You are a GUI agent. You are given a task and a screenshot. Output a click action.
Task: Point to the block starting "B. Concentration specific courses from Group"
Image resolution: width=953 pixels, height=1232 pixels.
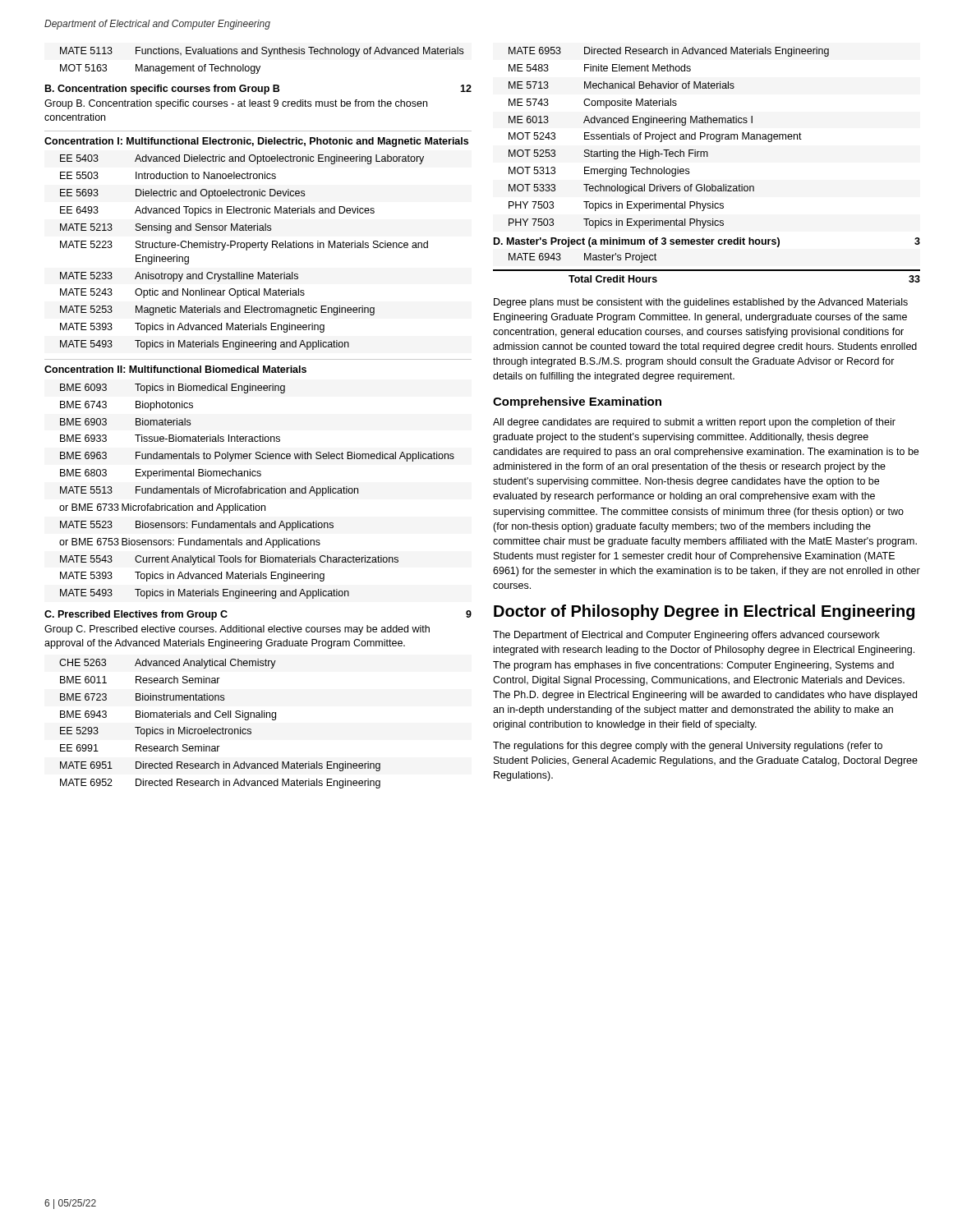[x=258, y=89]
